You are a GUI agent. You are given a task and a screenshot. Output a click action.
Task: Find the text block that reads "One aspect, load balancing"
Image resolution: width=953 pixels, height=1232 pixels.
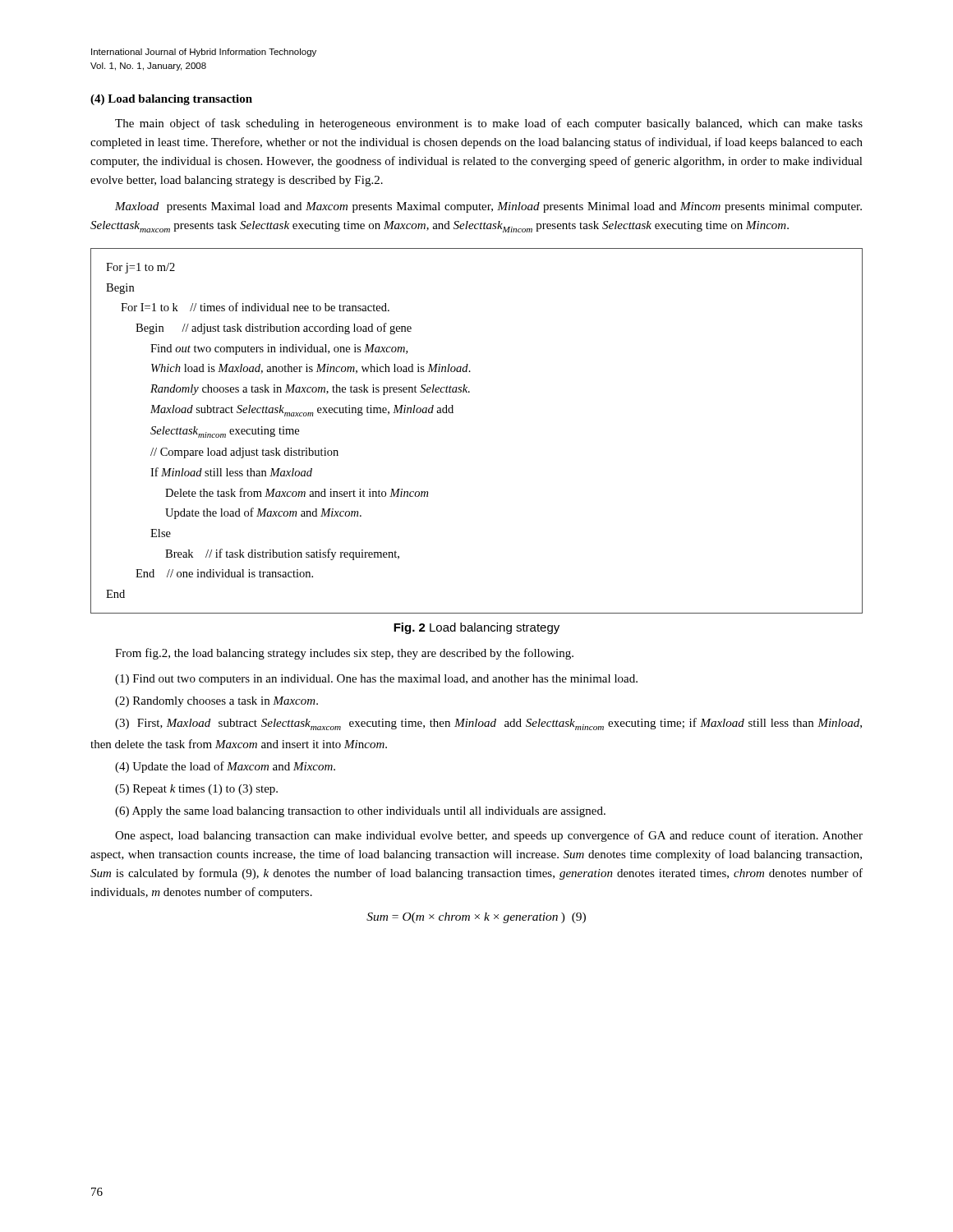(x=476, y=864)
